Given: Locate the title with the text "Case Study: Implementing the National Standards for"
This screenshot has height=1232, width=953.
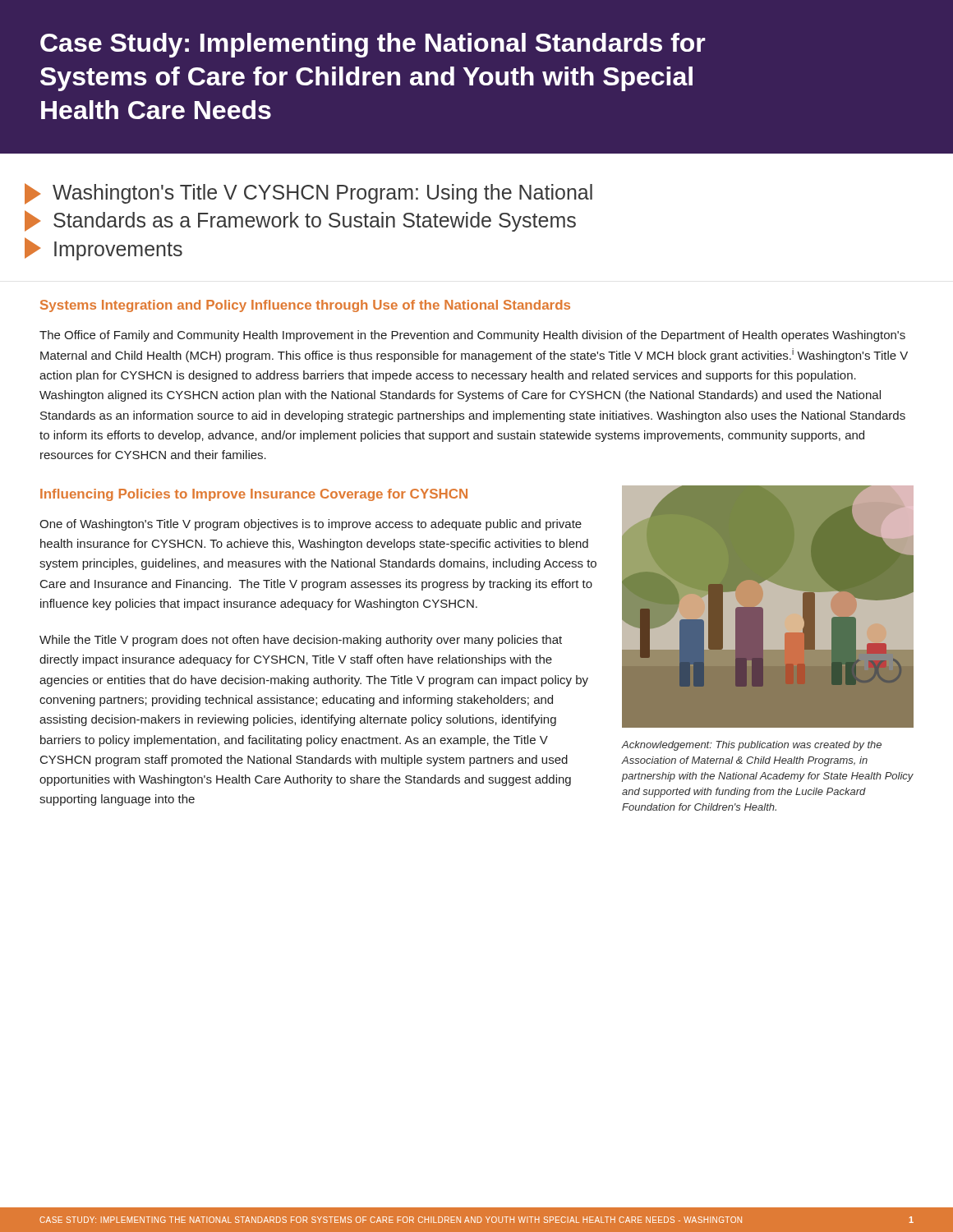Looking at the screenshot, I should coord(476,77).
